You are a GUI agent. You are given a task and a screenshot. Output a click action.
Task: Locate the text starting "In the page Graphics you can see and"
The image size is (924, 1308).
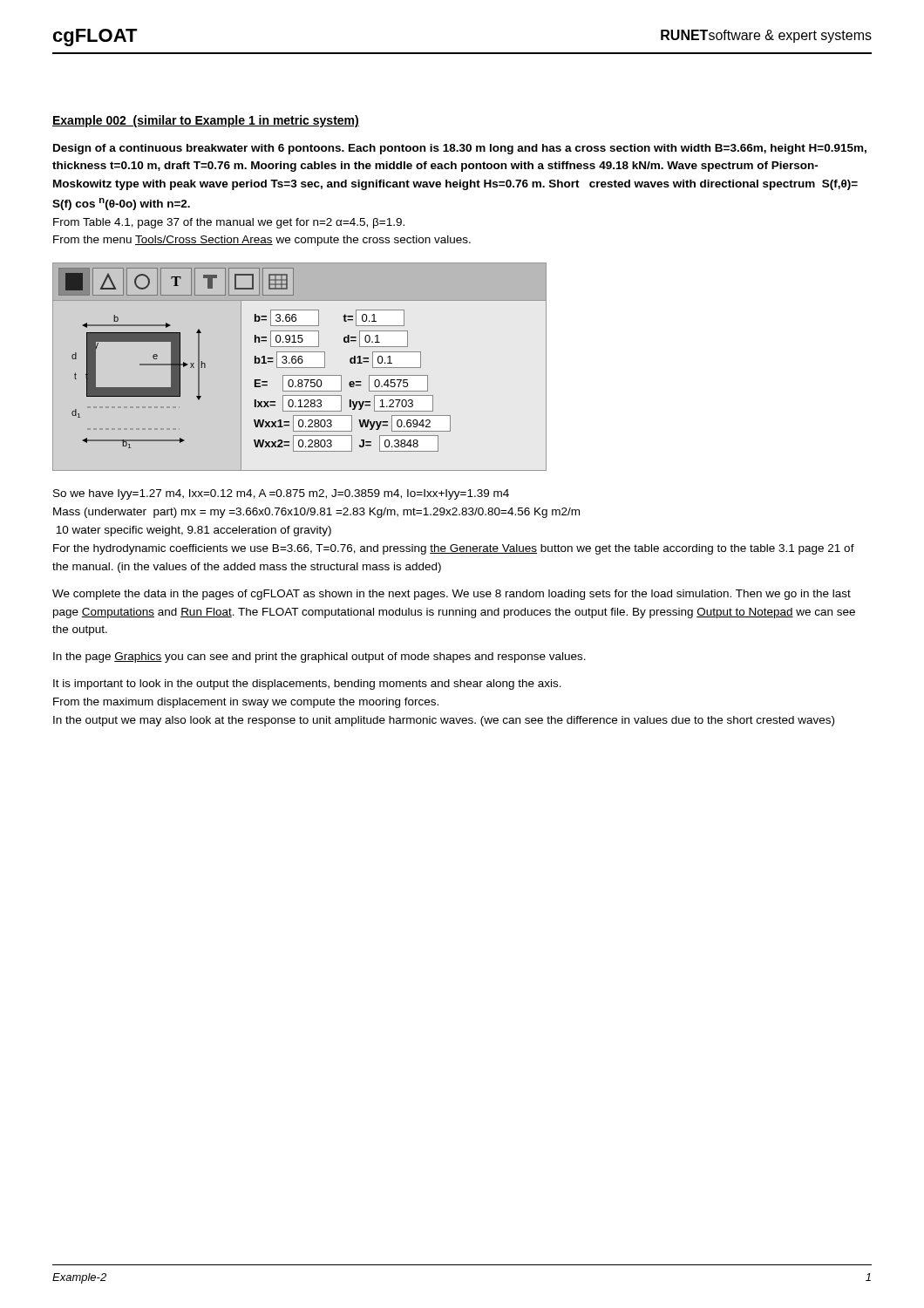(319, 656)
